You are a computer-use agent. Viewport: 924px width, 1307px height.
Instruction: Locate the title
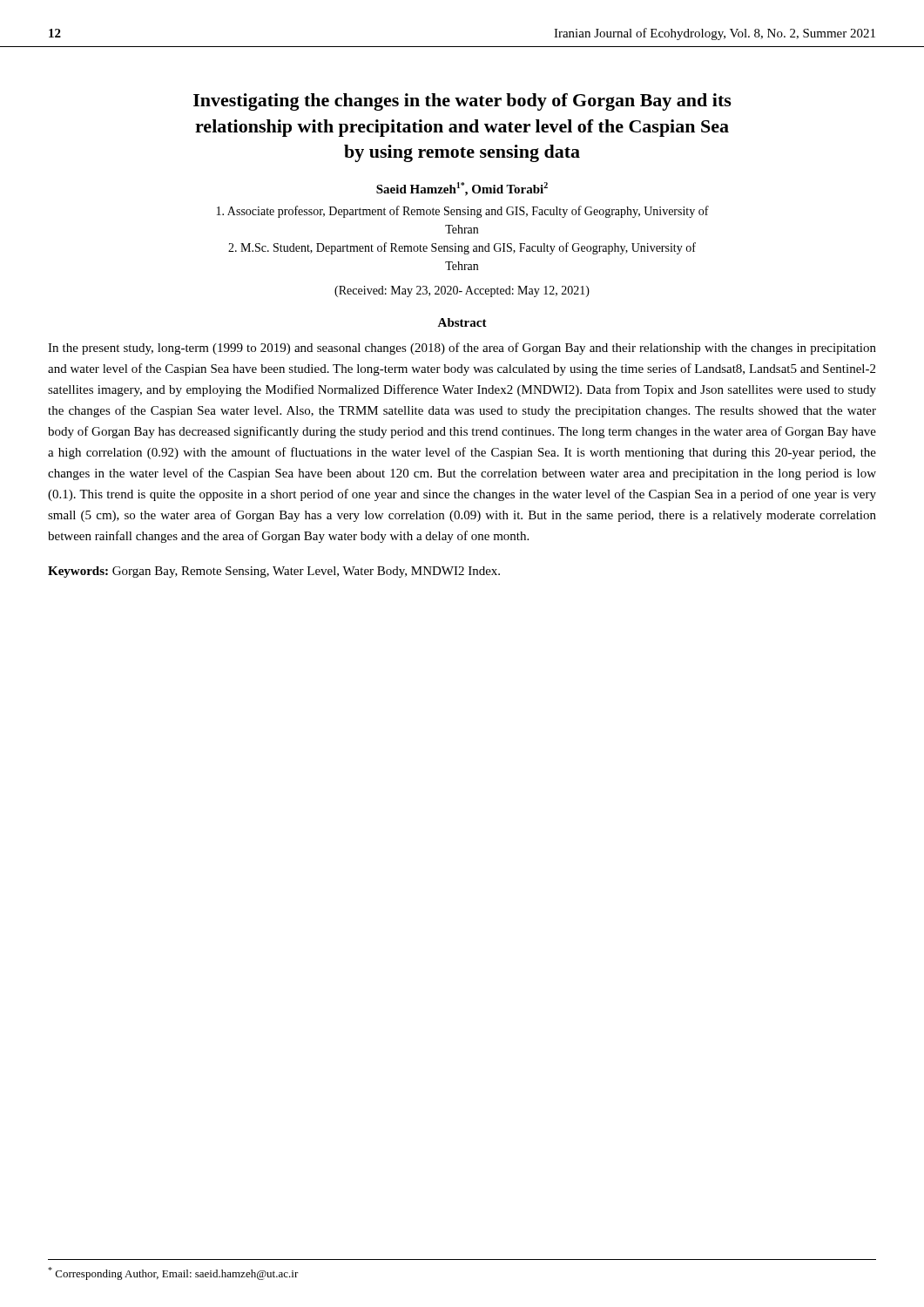click(462, 126)
